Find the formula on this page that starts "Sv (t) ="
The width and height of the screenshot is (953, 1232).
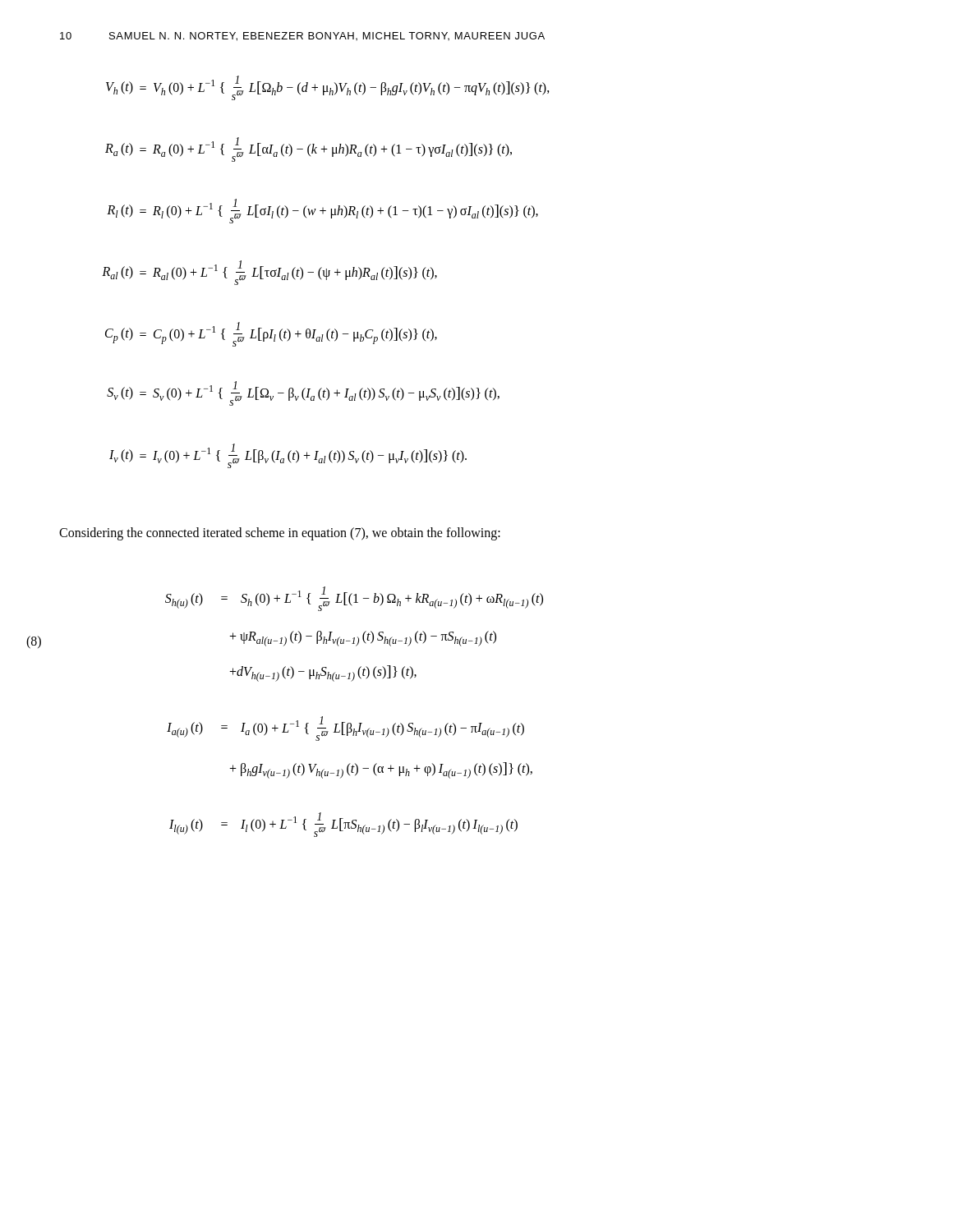coord(476,394)
